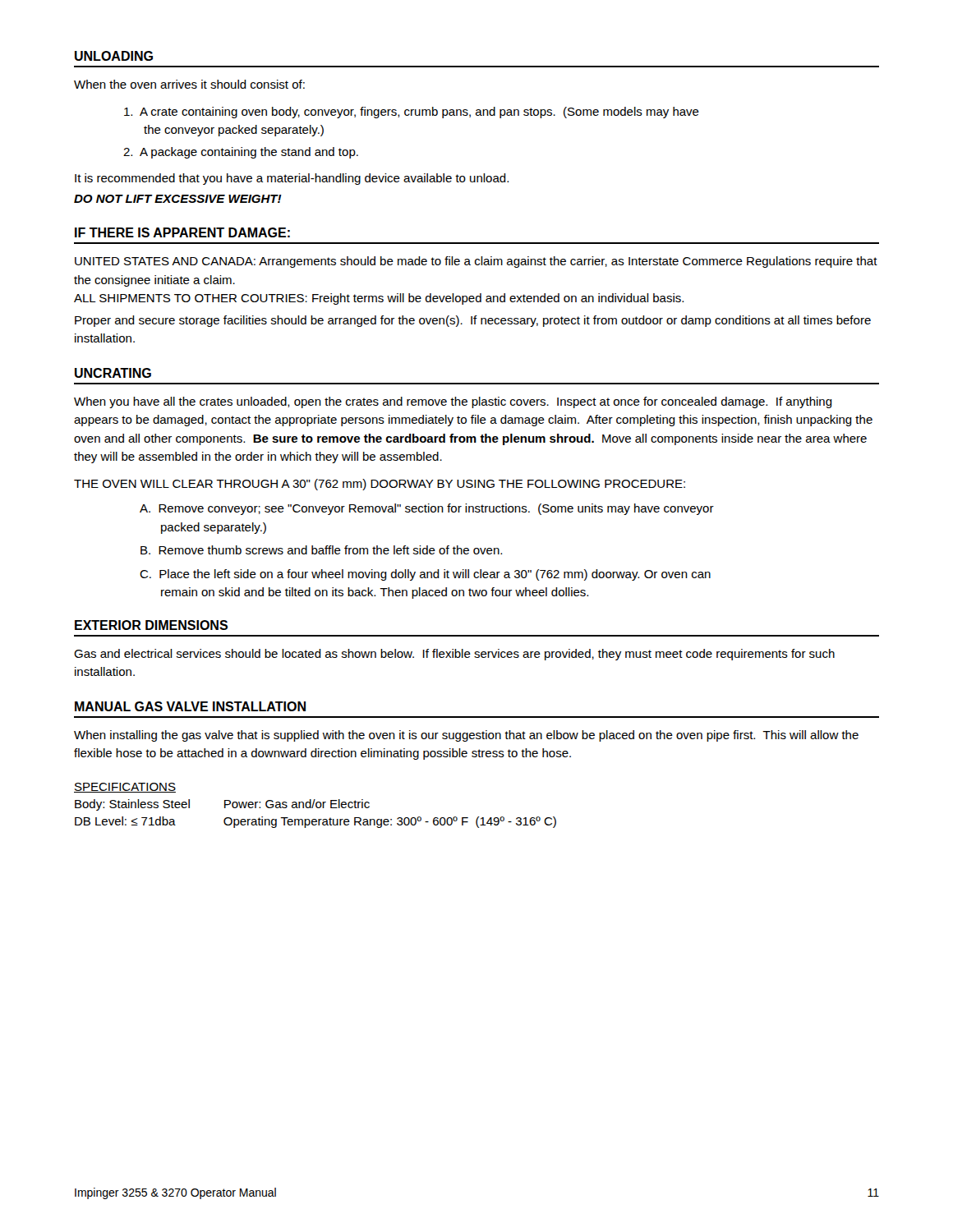Point to the passage starting "When installing the"

(466, 744)
